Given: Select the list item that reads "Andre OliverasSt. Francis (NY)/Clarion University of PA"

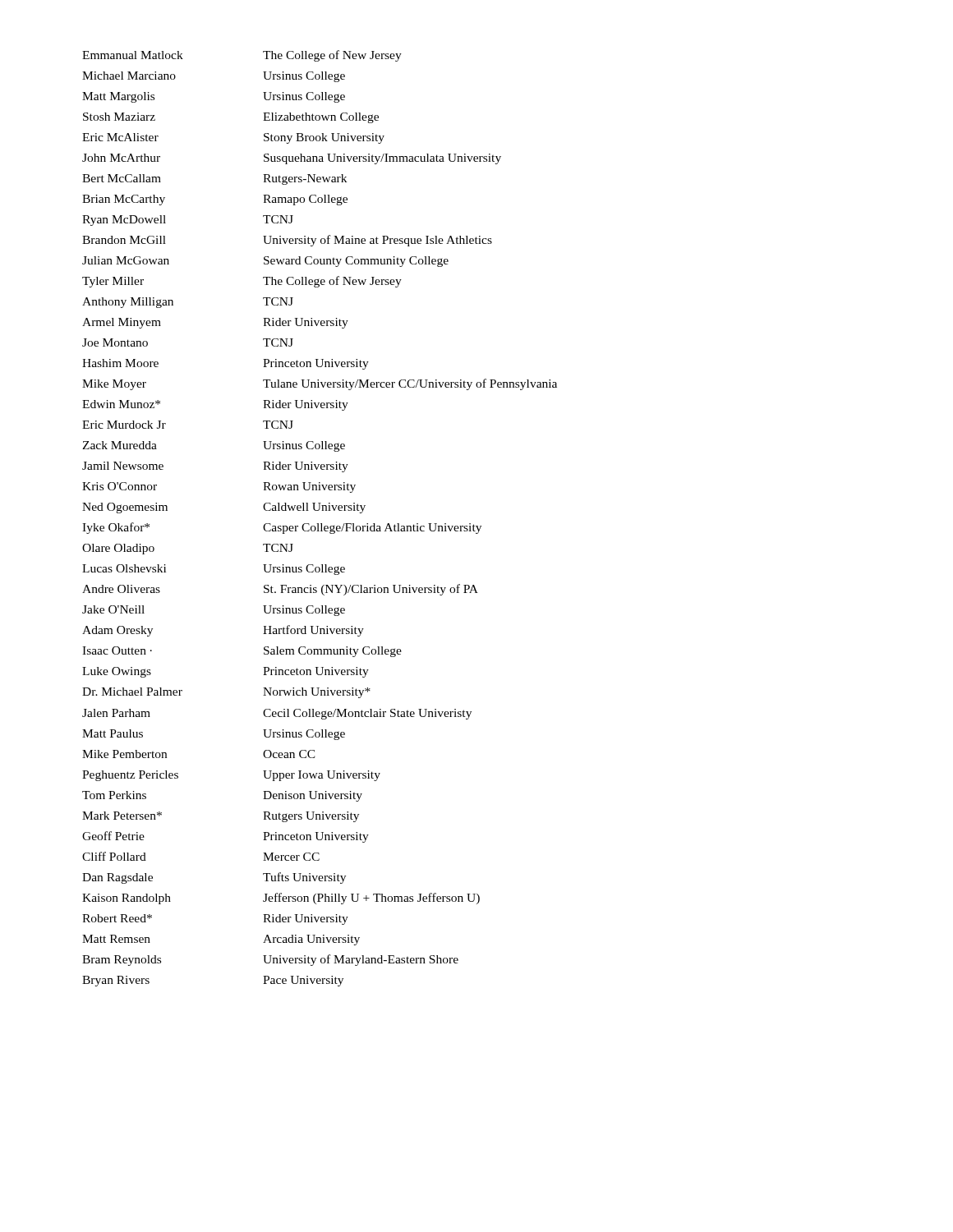Looking at the screenshot, I should pos(485,589).
